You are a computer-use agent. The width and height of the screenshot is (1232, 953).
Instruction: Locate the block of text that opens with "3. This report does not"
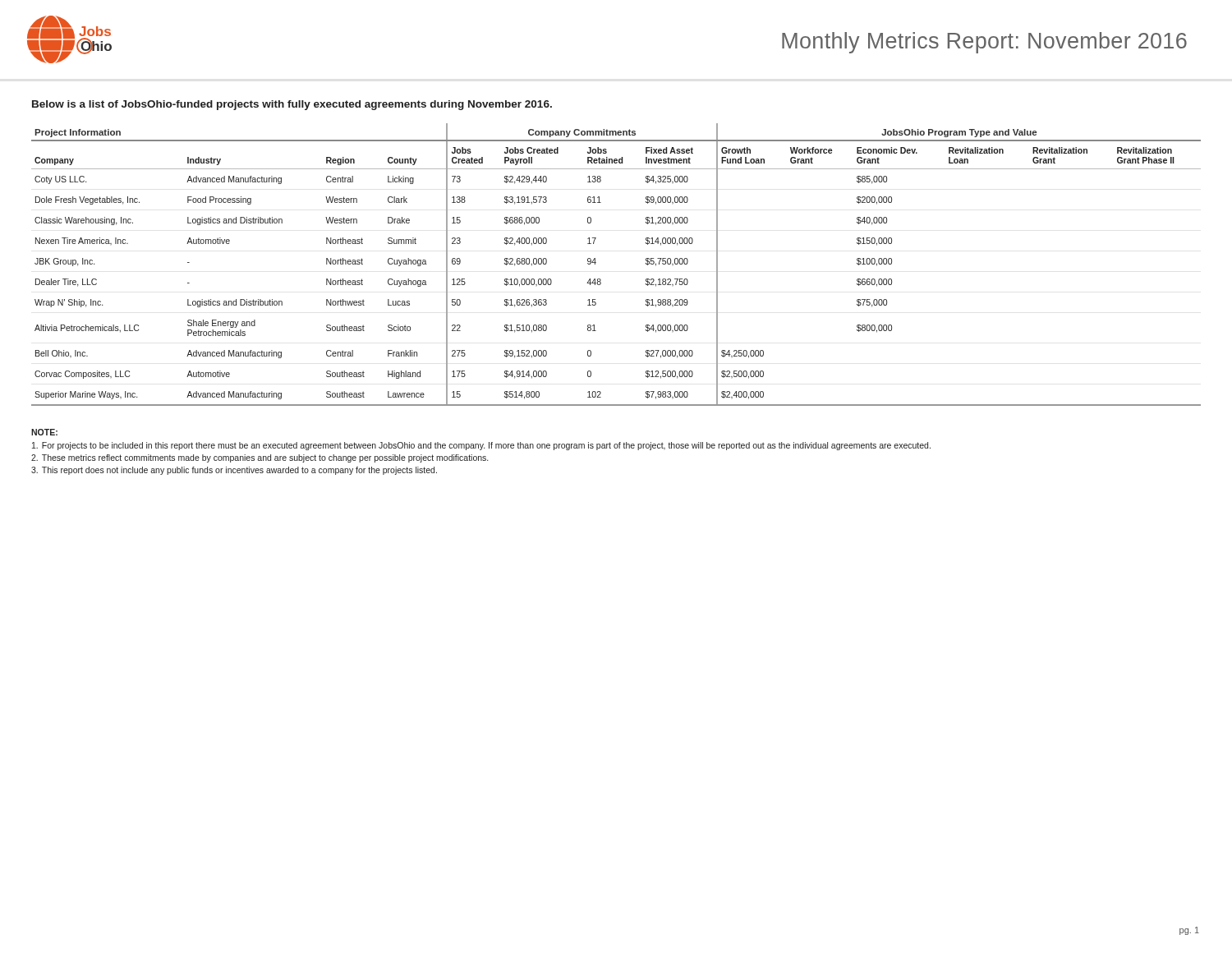coord(234,470)
